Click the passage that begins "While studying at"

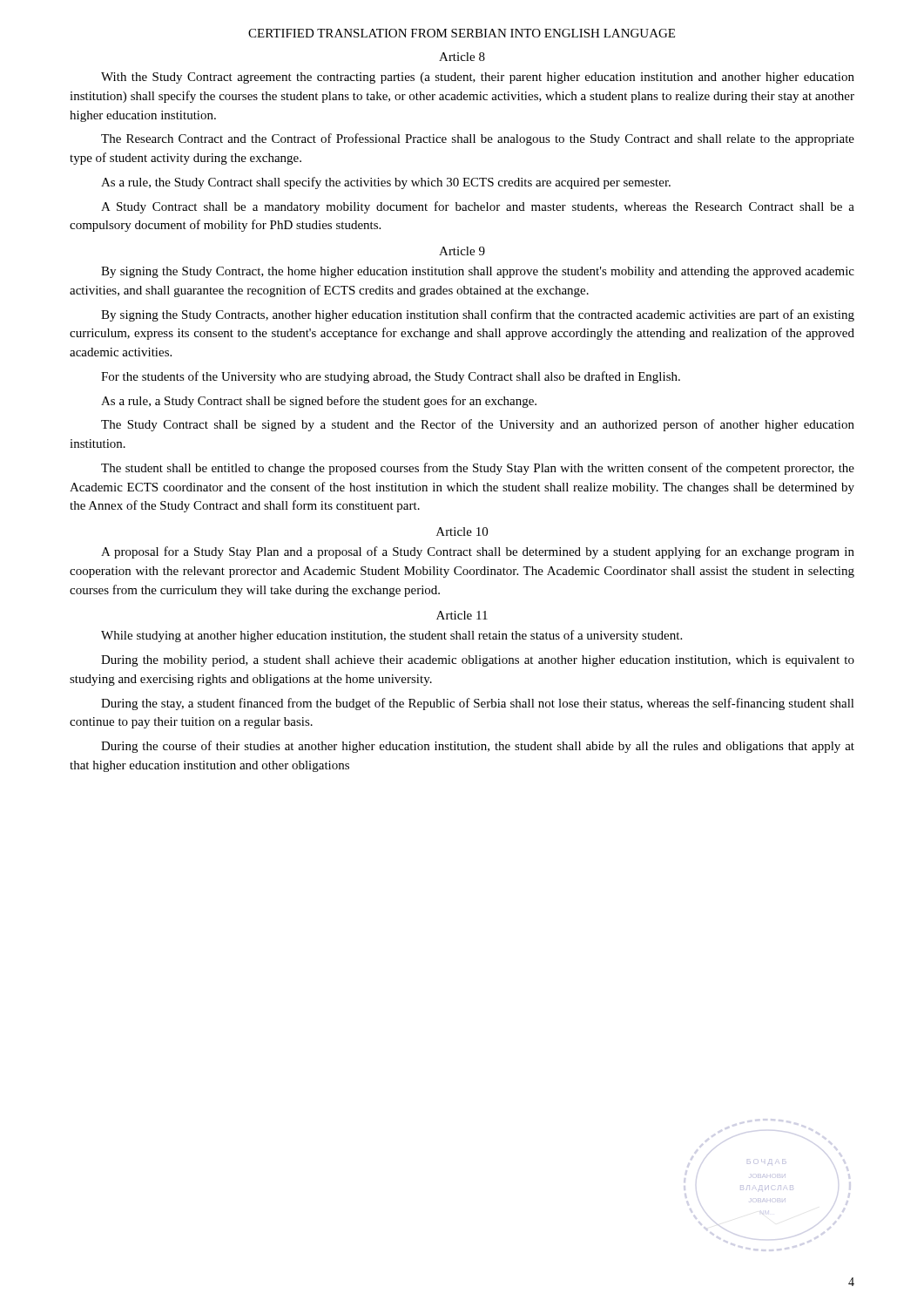coord(462,636)
